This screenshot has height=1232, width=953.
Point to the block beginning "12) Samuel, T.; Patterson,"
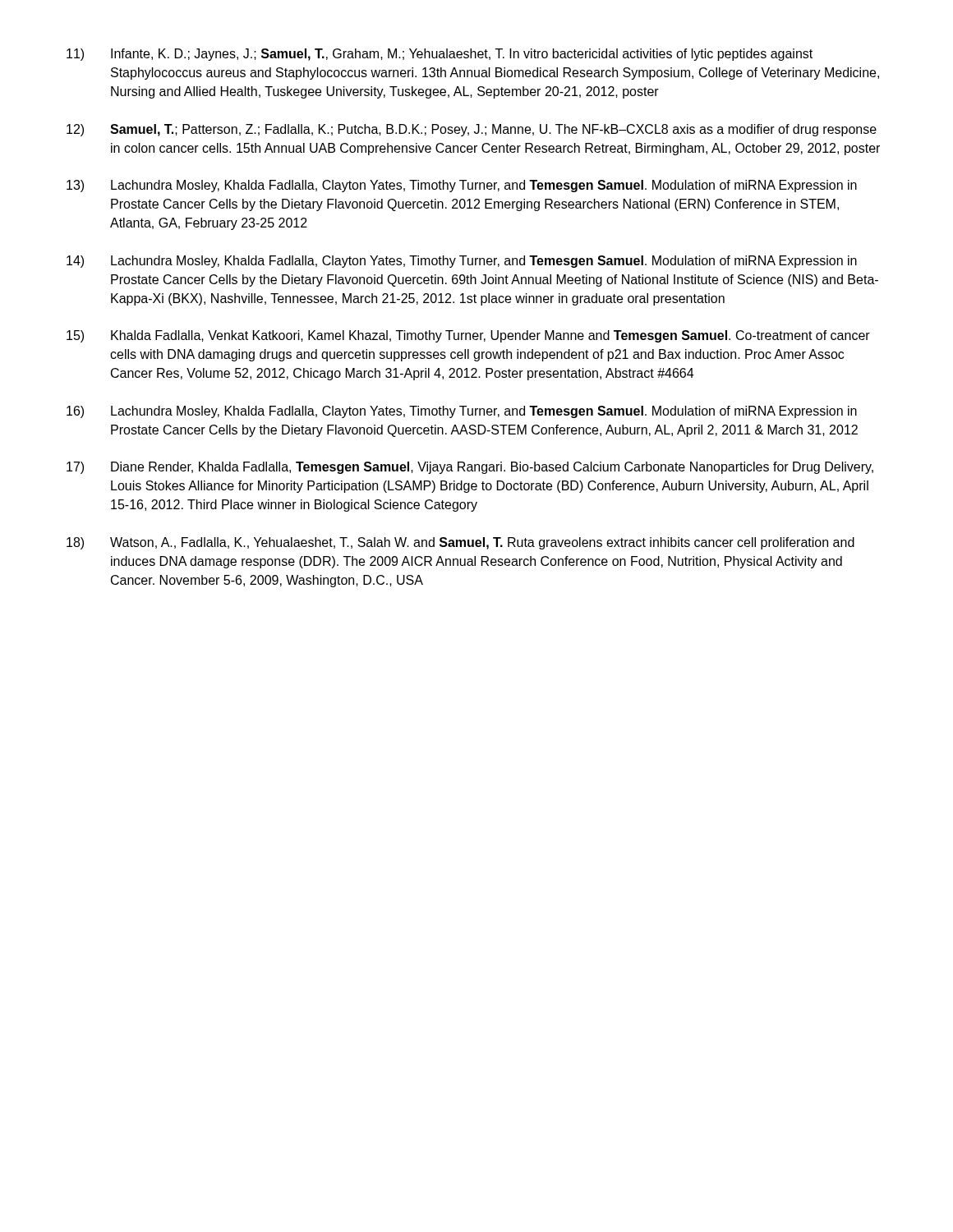point(476,139)
